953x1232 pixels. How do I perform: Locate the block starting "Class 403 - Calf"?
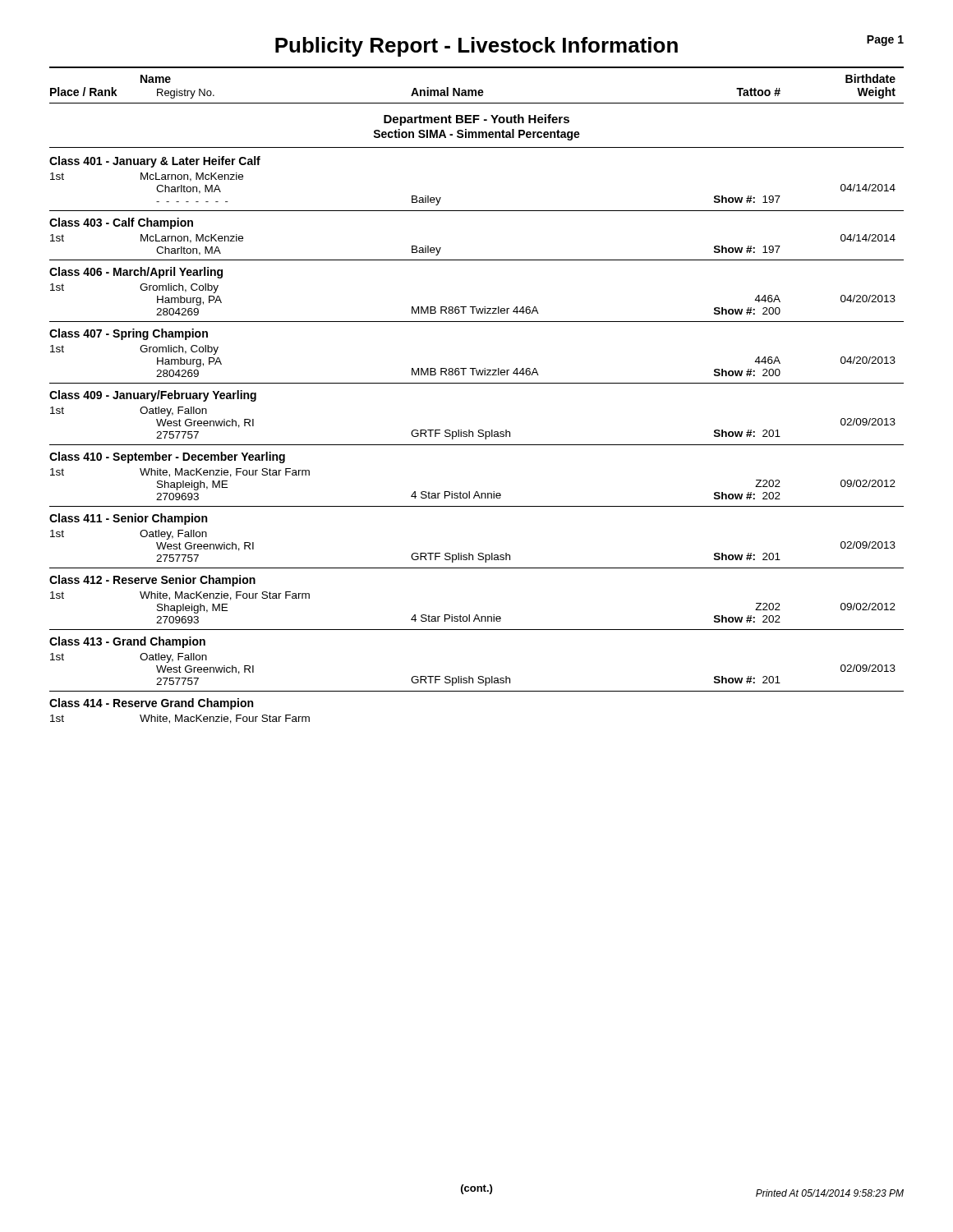(x=122, y=223)
